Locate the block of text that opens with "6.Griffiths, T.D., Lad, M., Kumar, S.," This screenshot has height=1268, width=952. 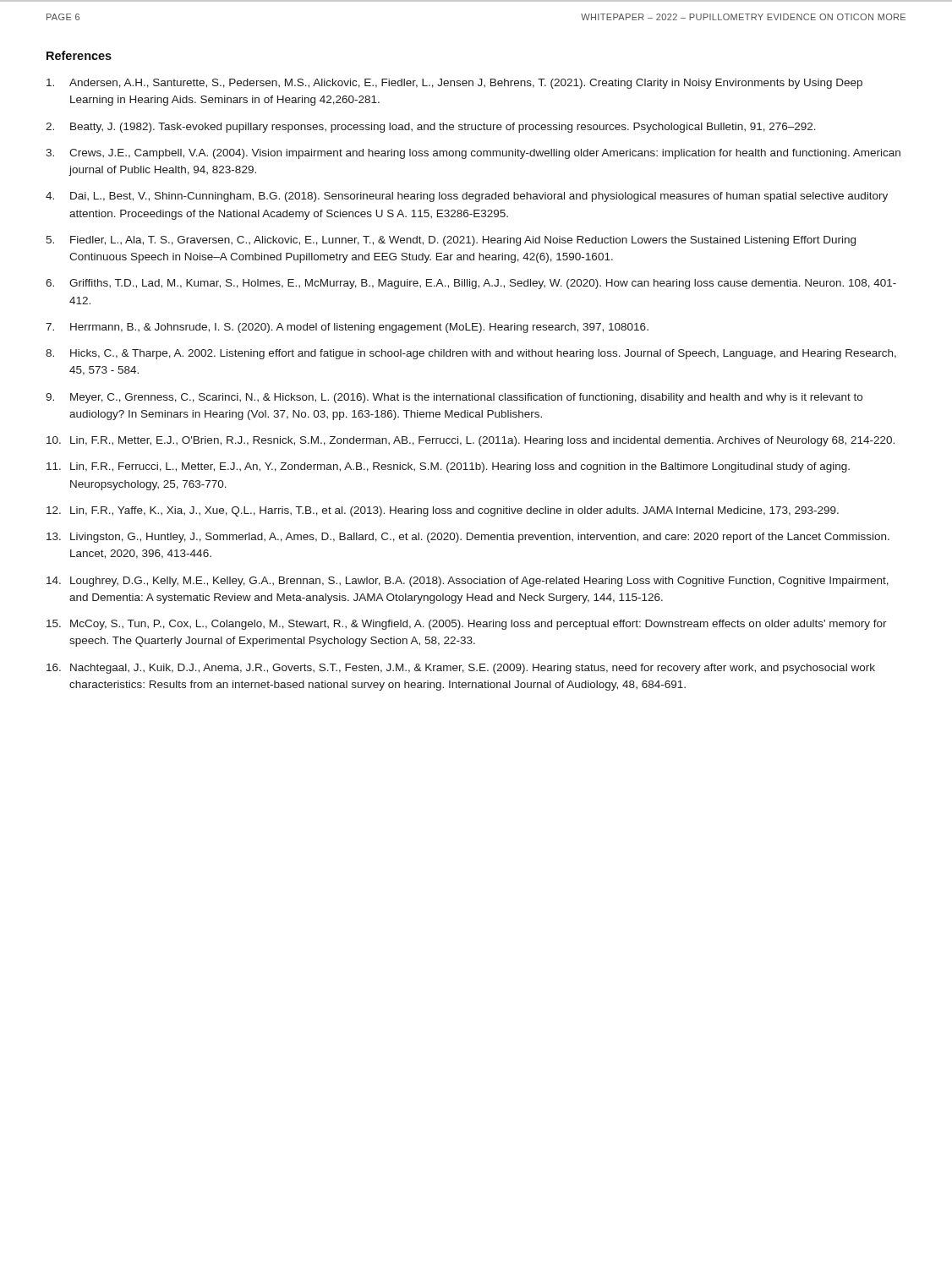(x=476, y=292)
